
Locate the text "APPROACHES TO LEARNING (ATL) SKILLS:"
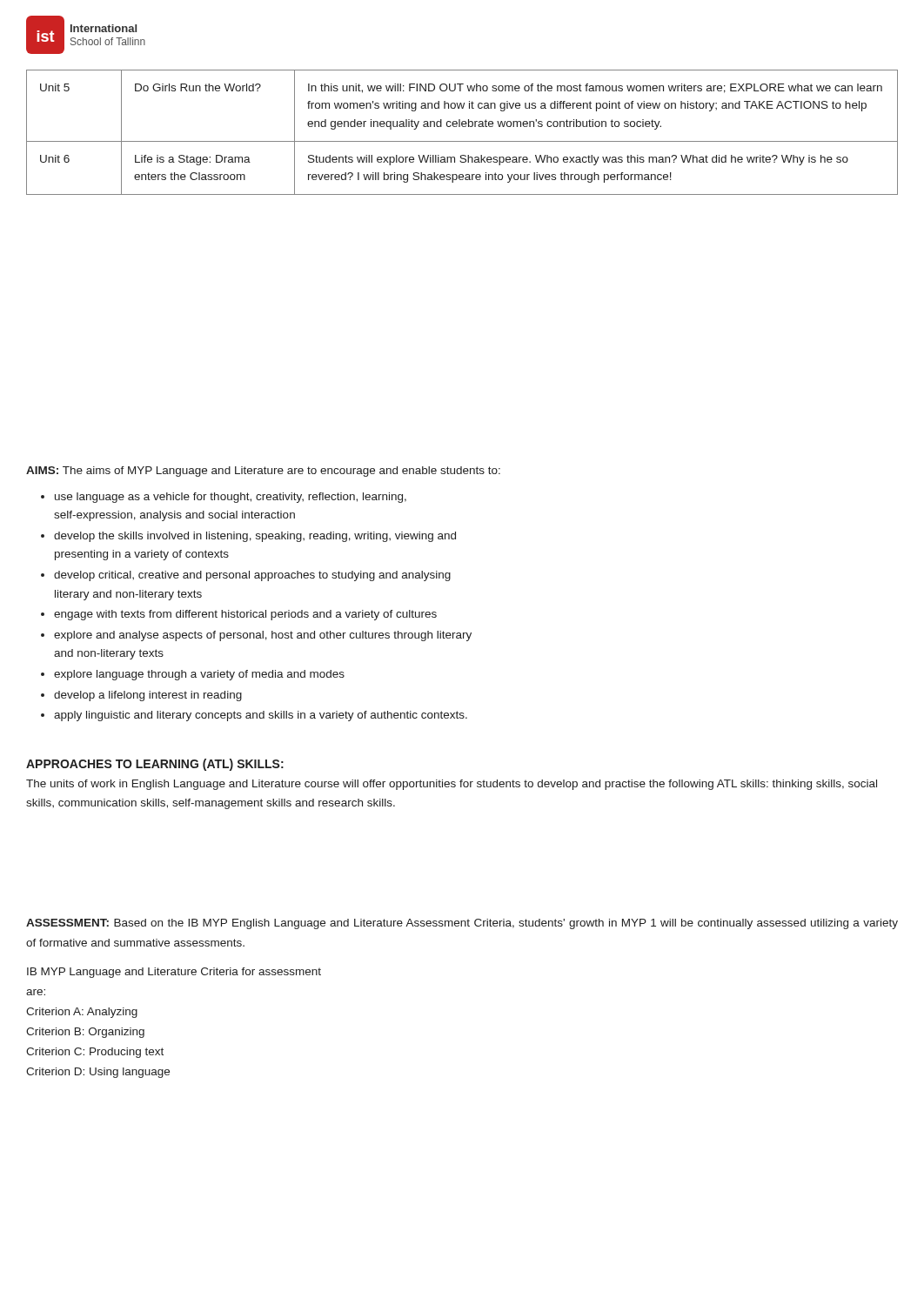155,764
